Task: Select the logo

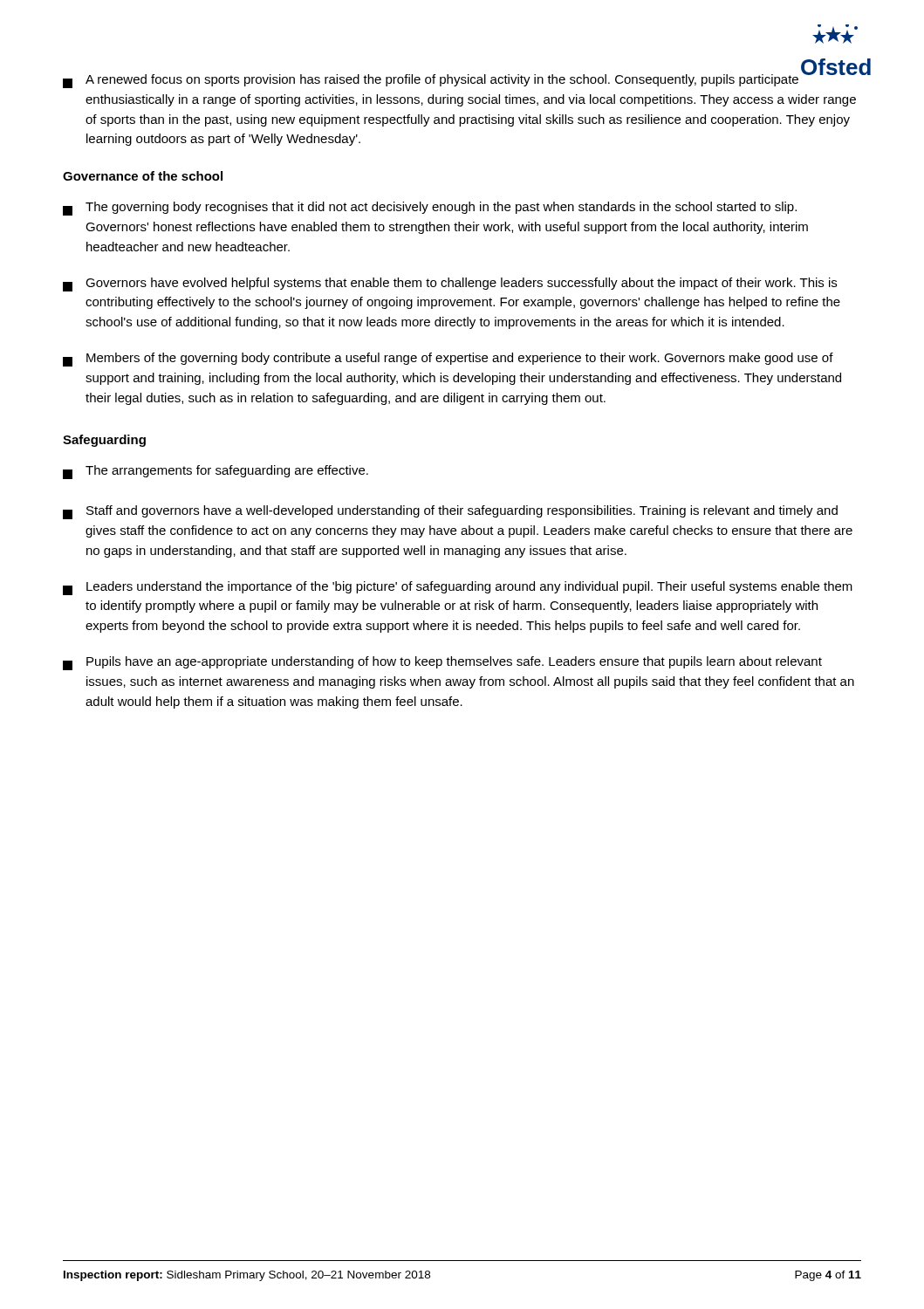Action: 839,55
